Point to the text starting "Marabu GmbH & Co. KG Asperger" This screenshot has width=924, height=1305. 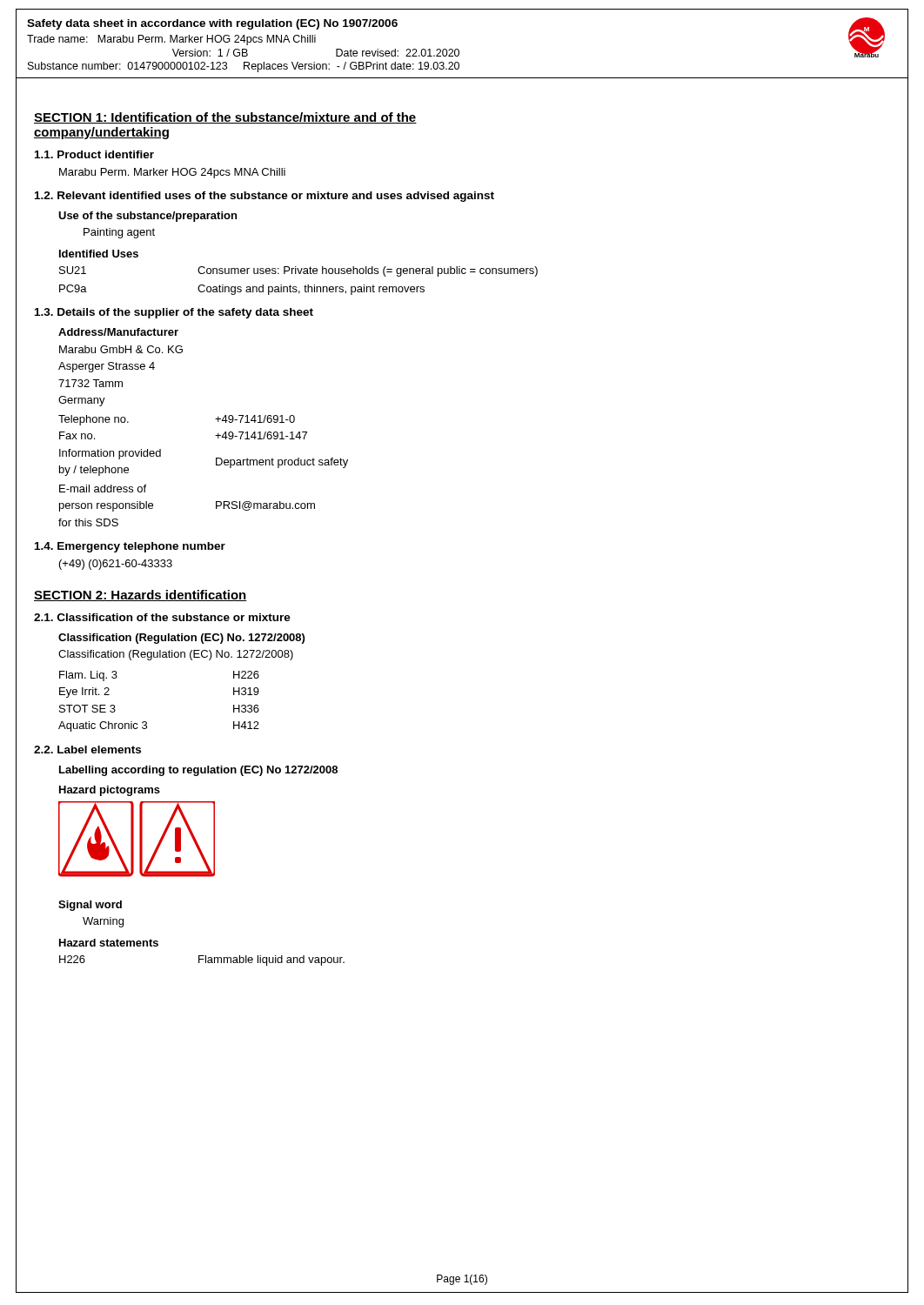[x=121, y=349]
